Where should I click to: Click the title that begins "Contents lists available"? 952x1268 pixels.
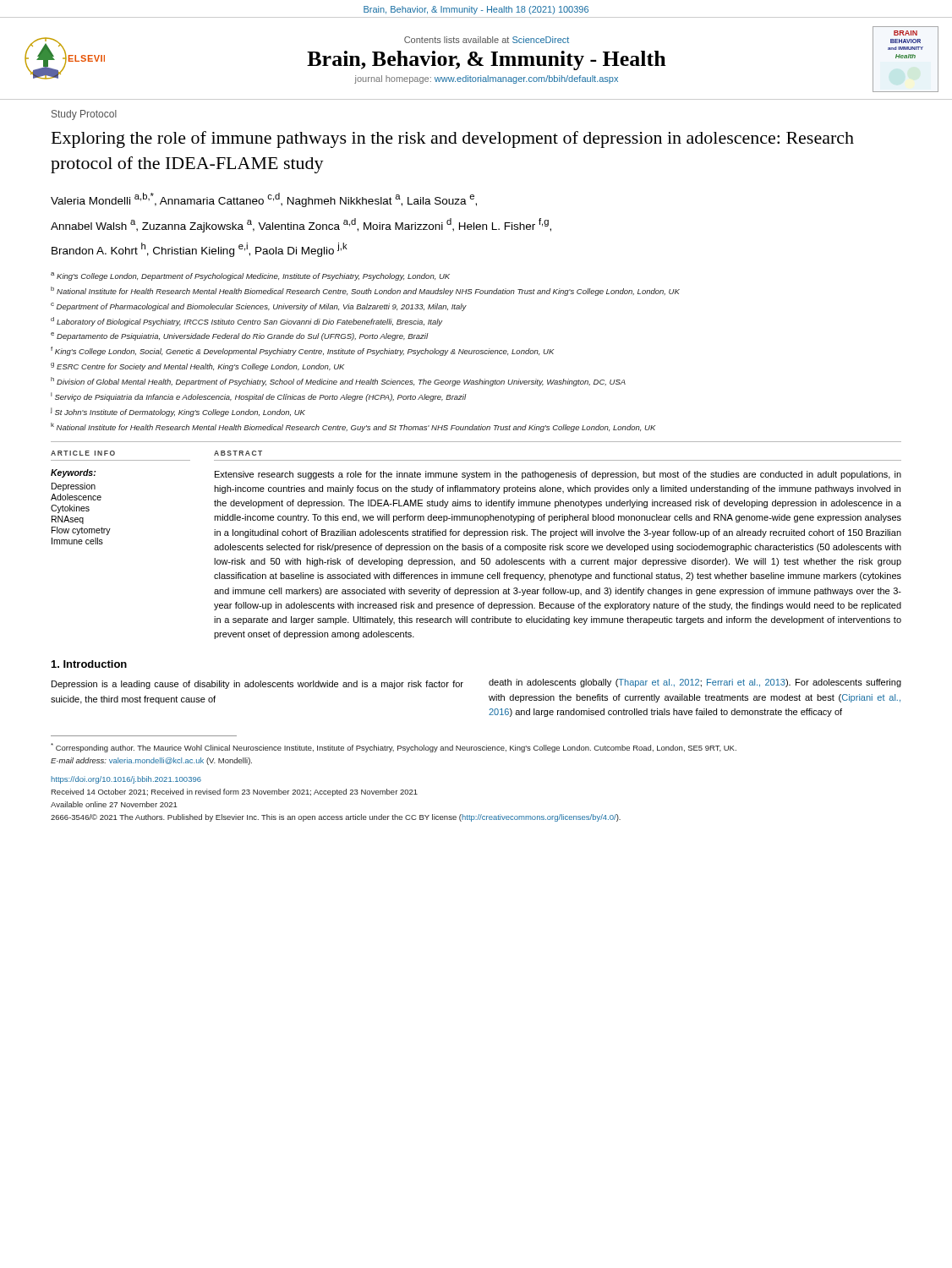click(x=487, y=59)
